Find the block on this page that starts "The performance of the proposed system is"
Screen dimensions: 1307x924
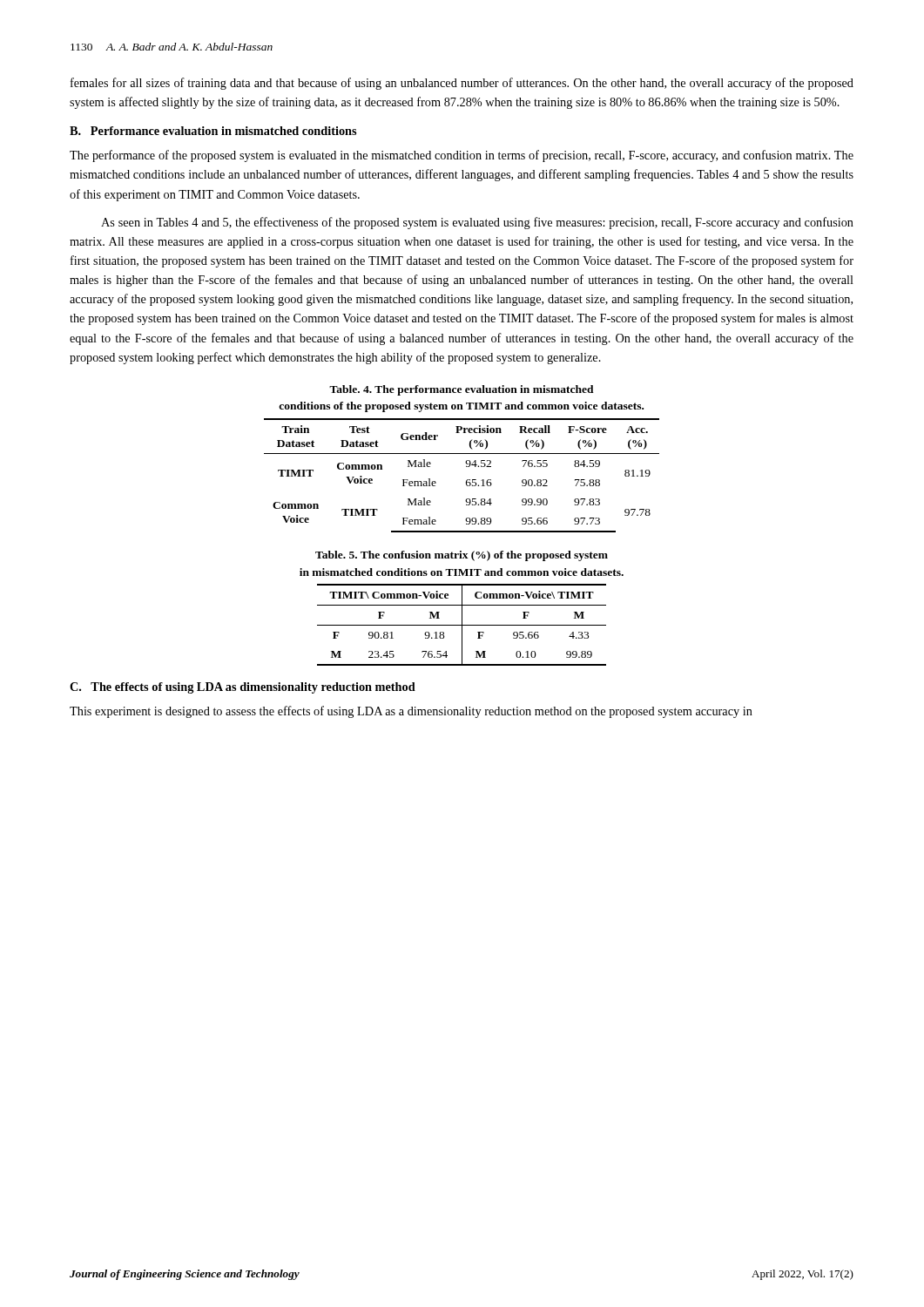pyautogui.click(x=462, y=175)
